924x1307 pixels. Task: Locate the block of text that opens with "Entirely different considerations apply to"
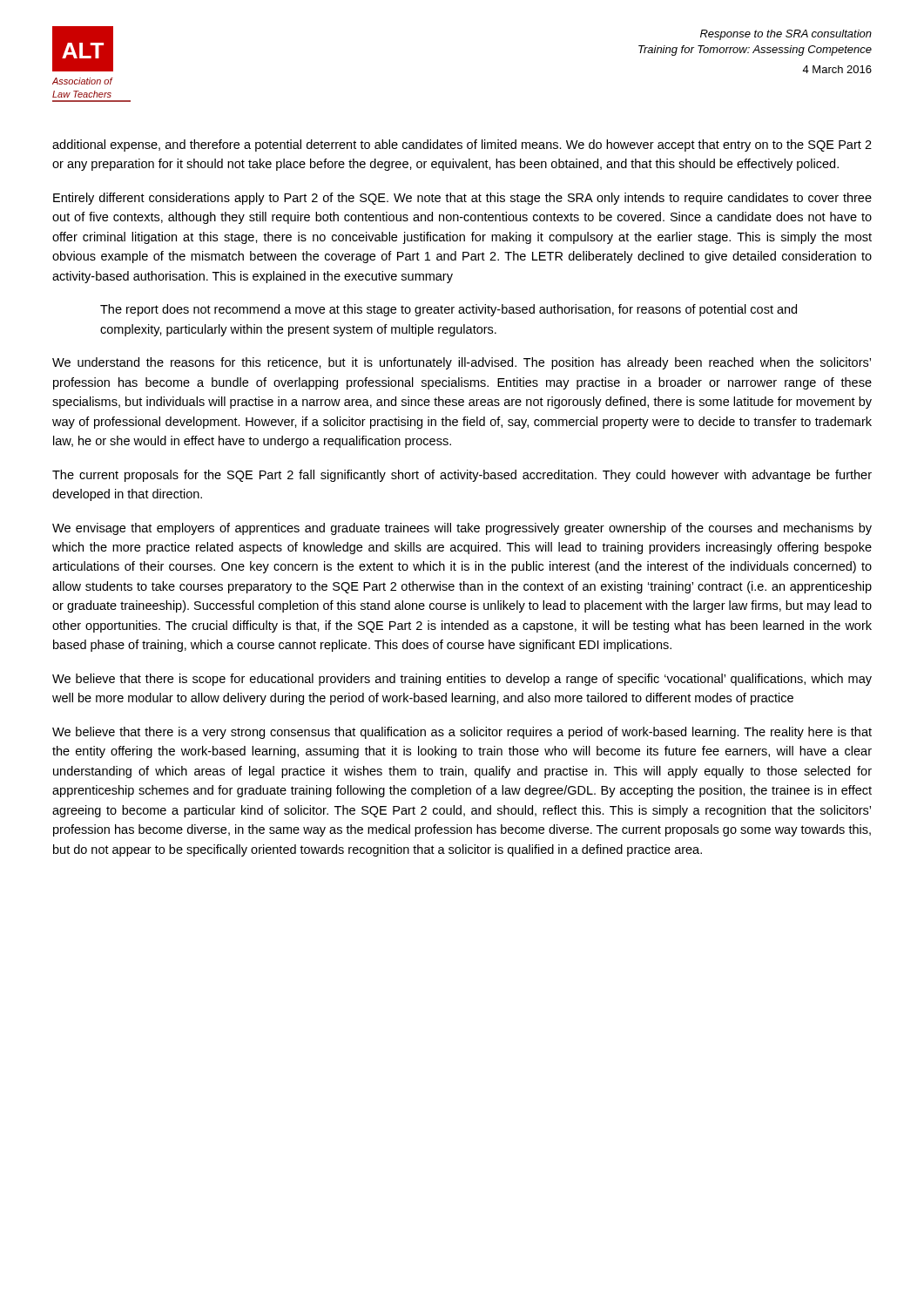click(x=462, y=237)
